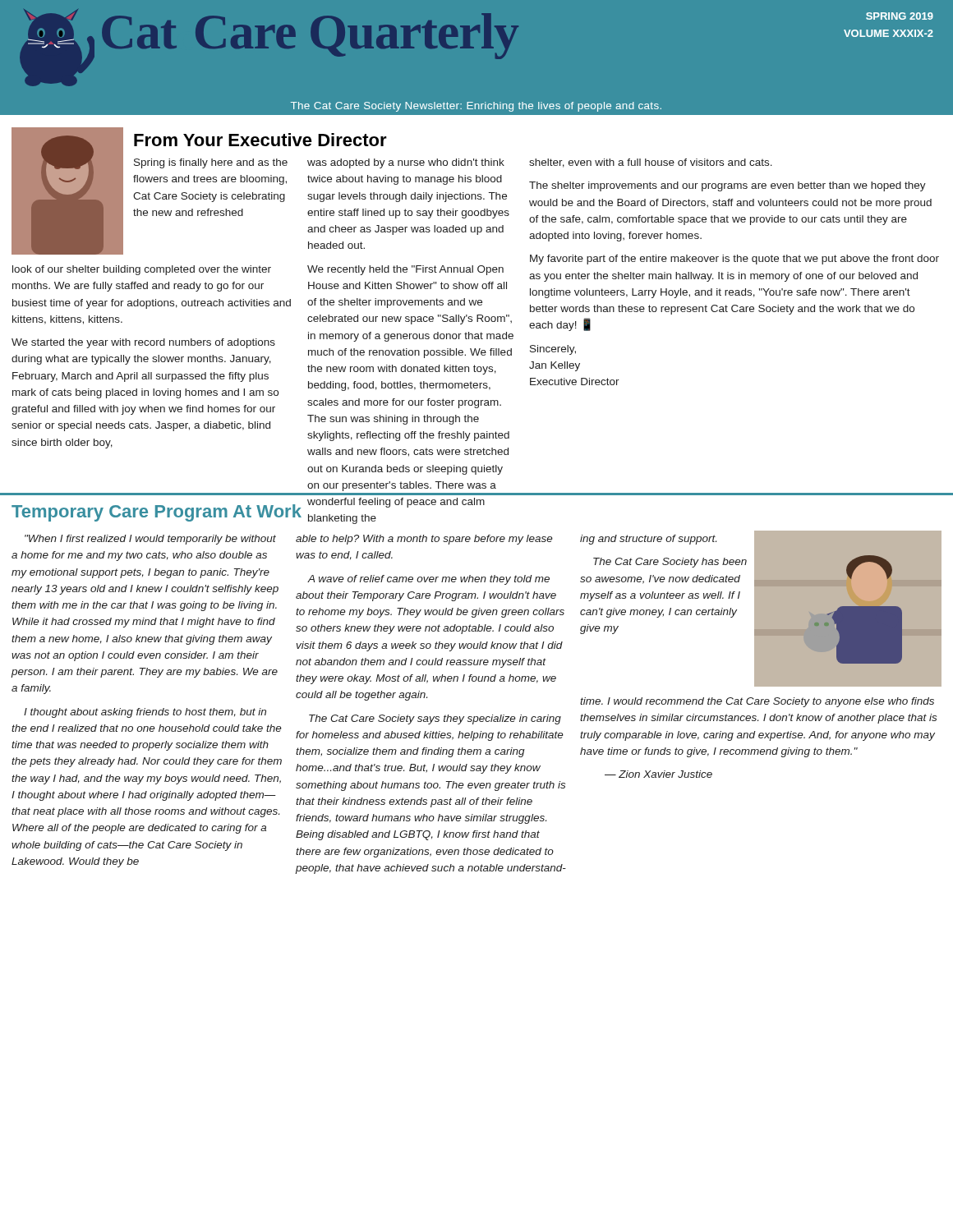This screenshot has width=953, height=1232.
Task: Point to the passage starting "From Your Executive Director"
Action: click(260, 140)
